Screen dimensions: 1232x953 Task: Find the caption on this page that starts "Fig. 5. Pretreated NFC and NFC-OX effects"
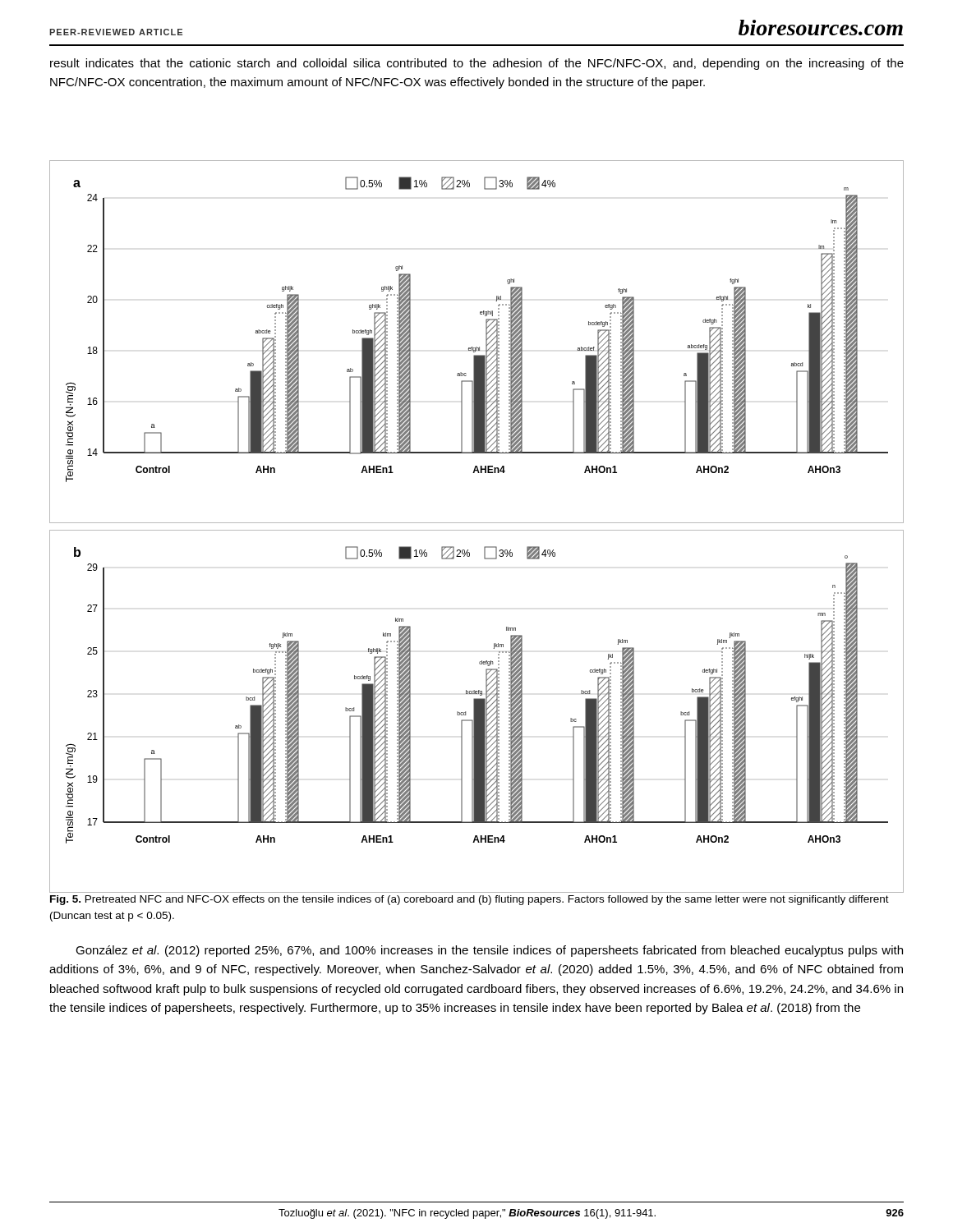(469, 907)
